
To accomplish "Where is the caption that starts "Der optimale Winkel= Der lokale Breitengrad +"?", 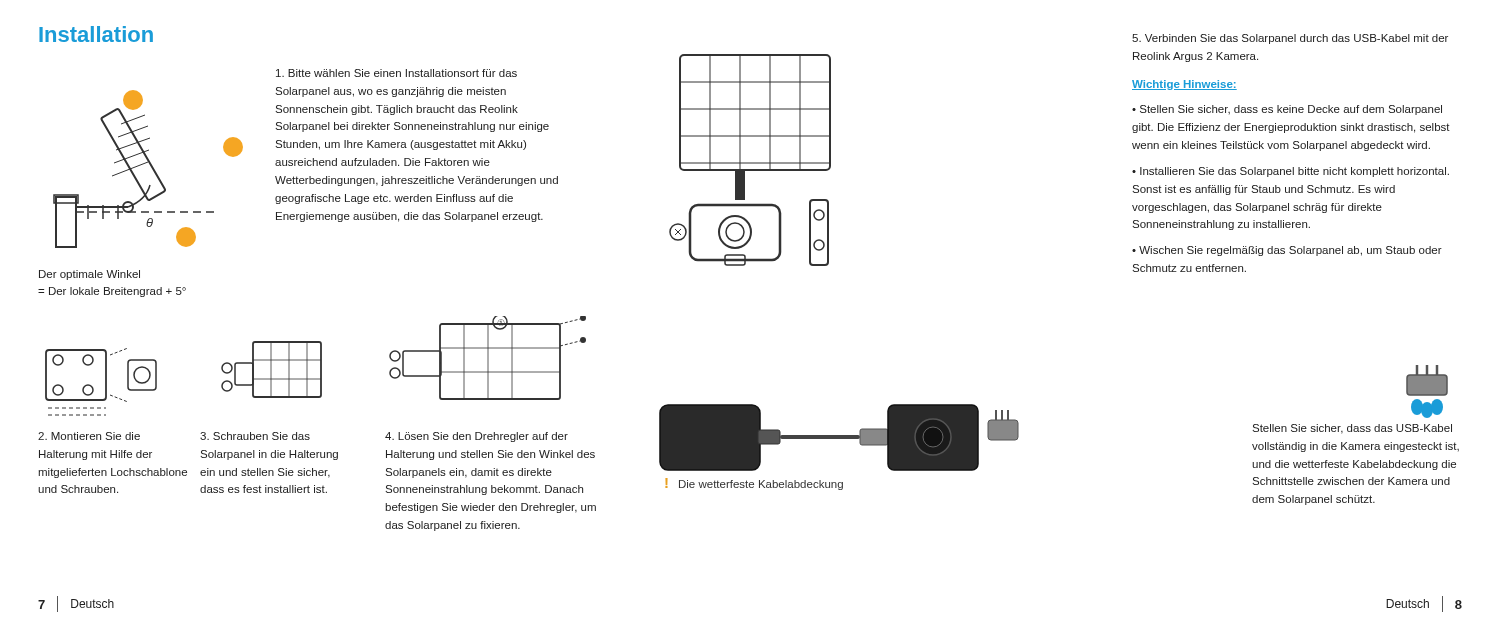I will pyautogui.click(x=112, y=283).
